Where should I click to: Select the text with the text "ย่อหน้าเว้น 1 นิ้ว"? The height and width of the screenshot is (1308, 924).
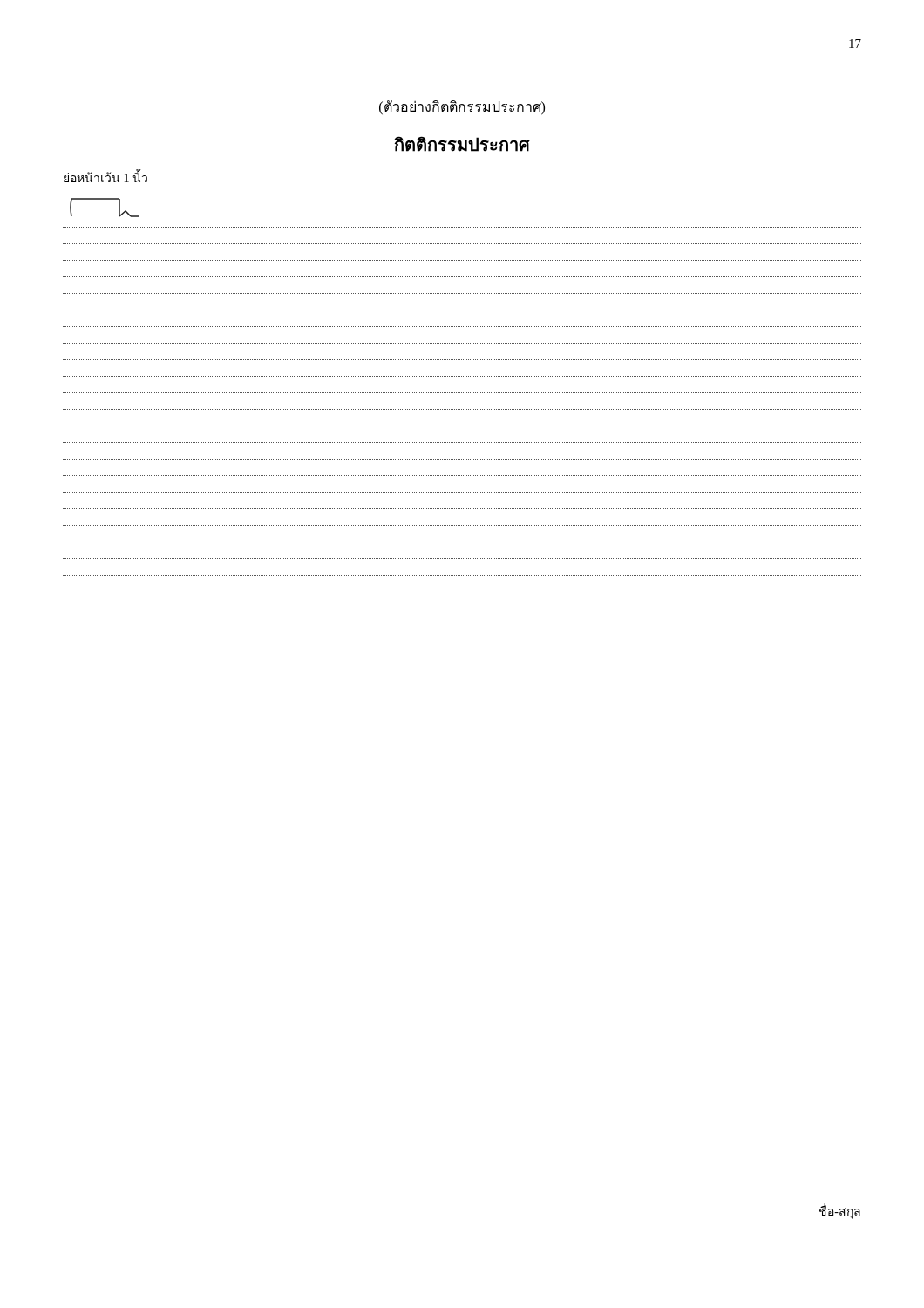coord(105,178)
